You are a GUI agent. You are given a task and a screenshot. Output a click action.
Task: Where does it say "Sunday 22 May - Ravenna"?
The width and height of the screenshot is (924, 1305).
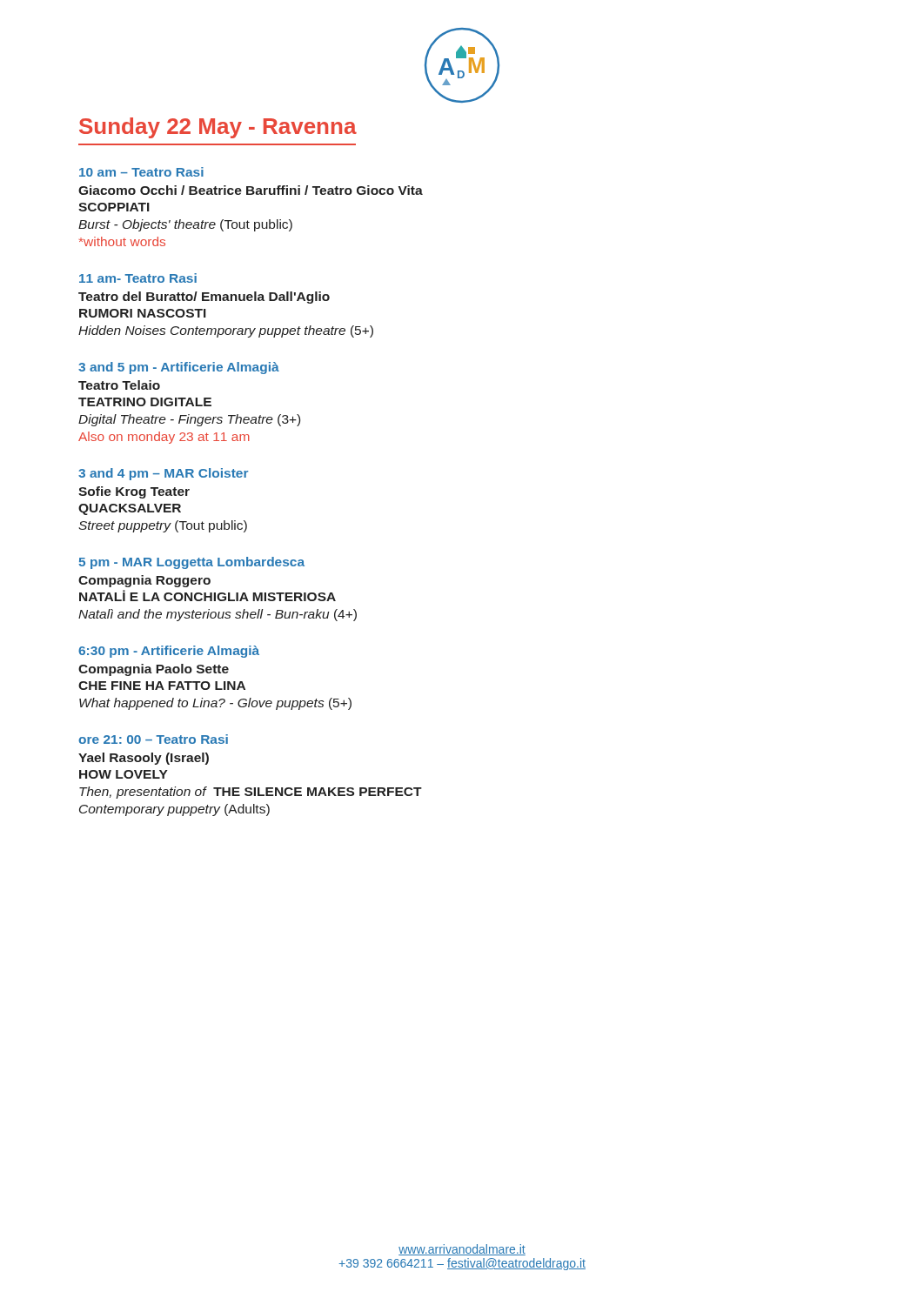coord(217,129)
